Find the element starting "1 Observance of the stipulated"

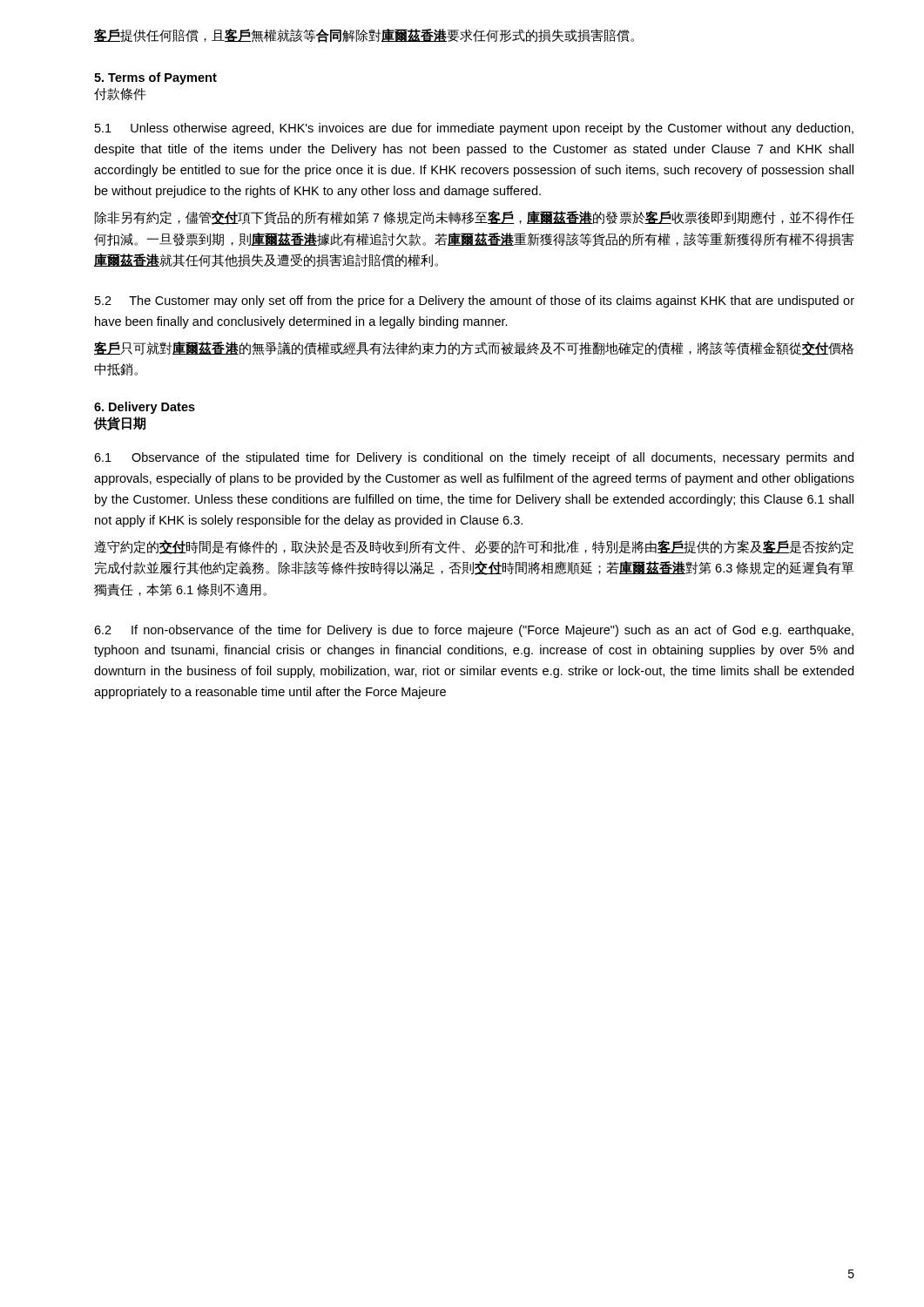coord(474,524)
